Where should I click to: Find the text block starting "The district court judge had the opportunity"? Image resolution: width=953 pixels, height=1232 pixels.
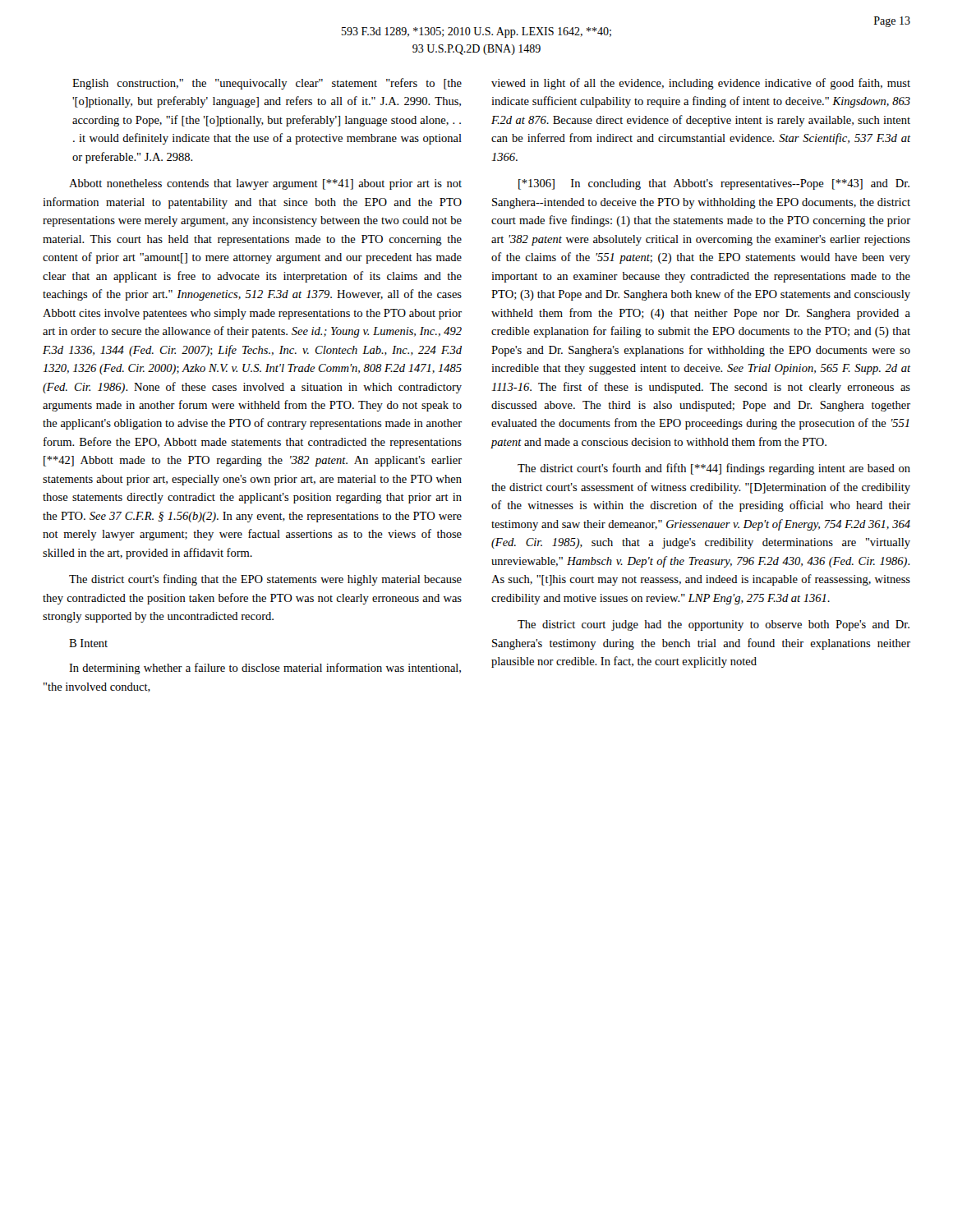pos(701,643)
